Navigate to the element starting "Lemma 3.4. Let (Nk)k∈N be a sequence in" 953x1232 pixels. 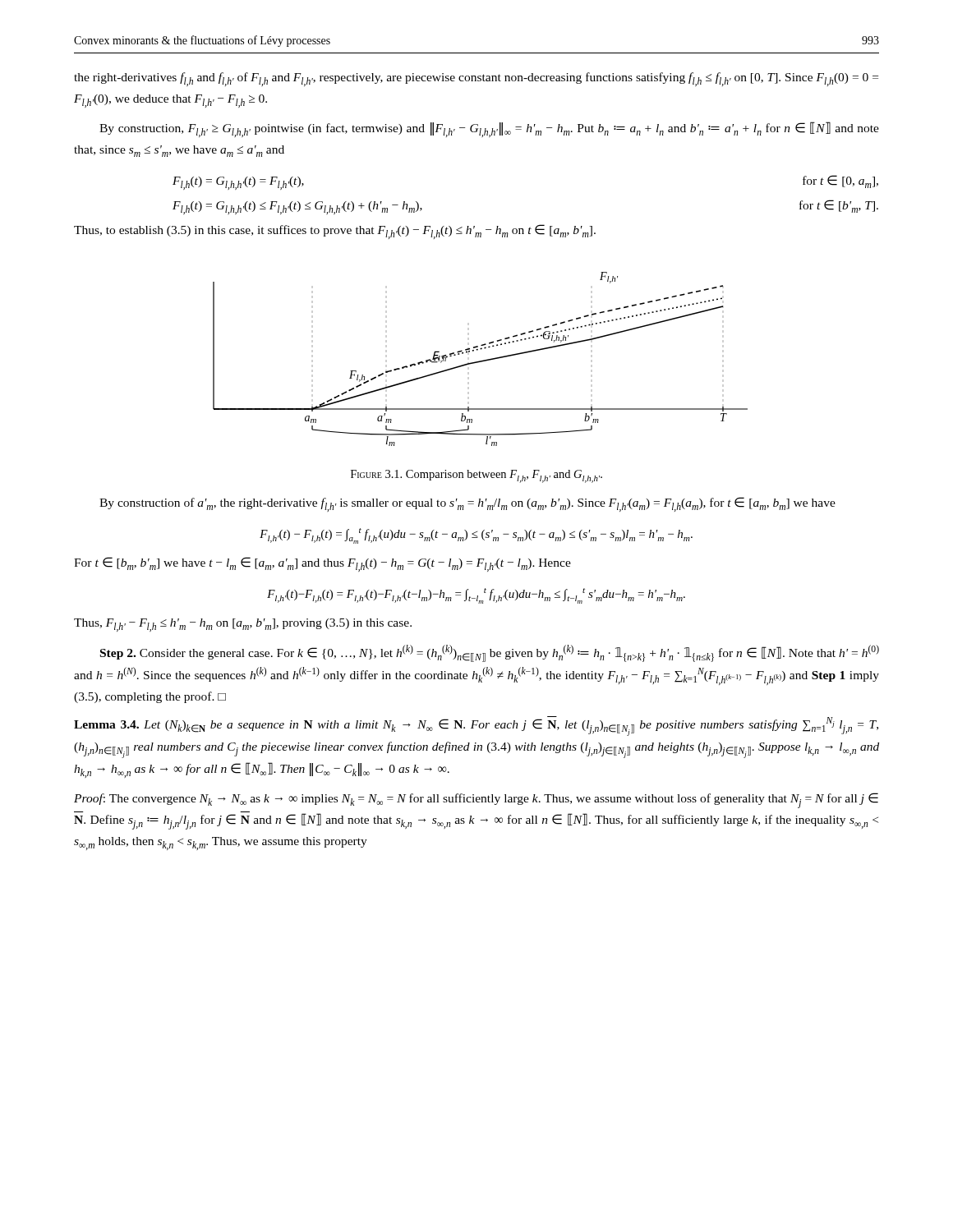coord(476,747)
